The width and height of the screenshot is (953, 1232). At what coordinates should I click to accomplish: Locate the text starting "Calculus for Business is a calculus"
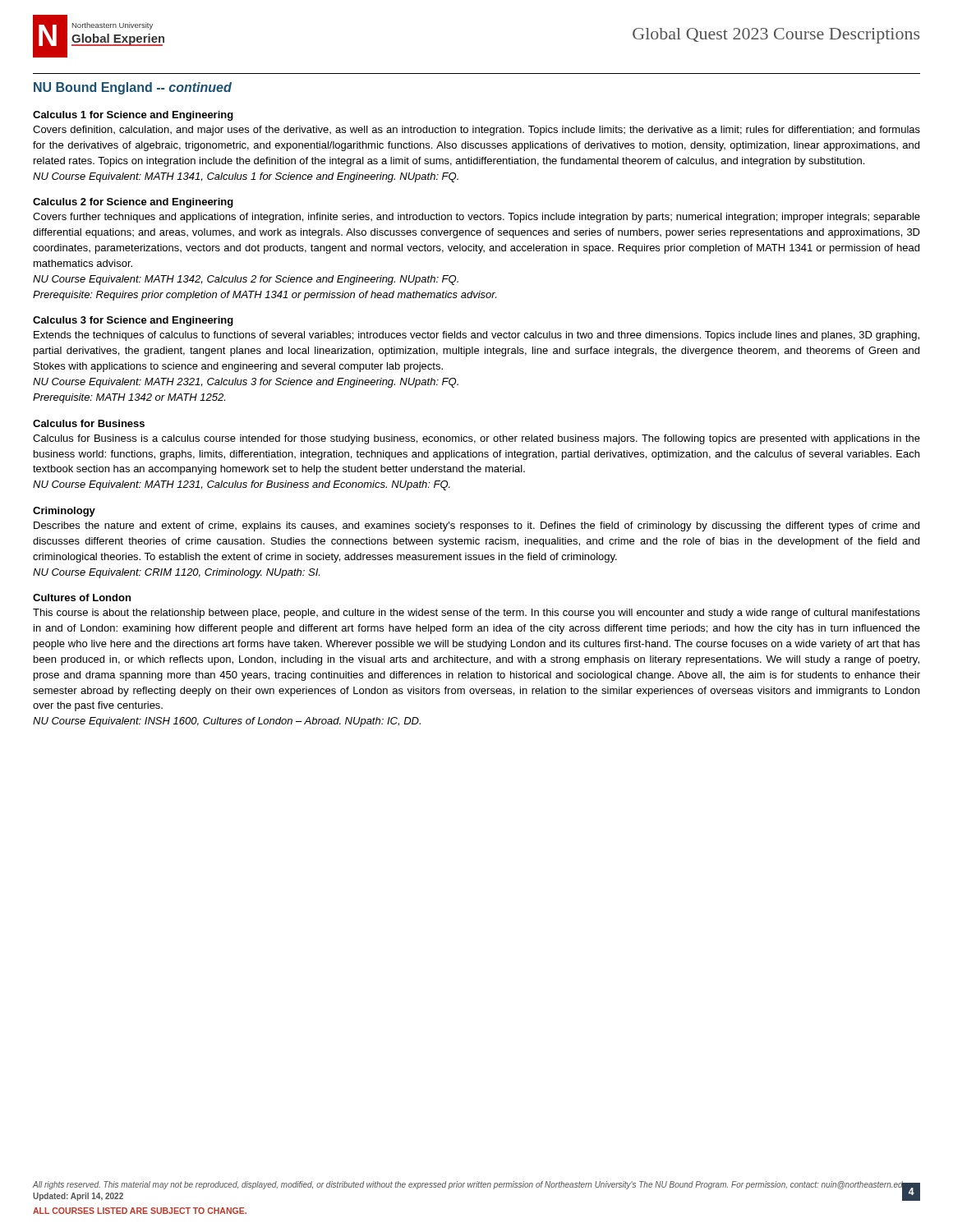pos(476,461)
